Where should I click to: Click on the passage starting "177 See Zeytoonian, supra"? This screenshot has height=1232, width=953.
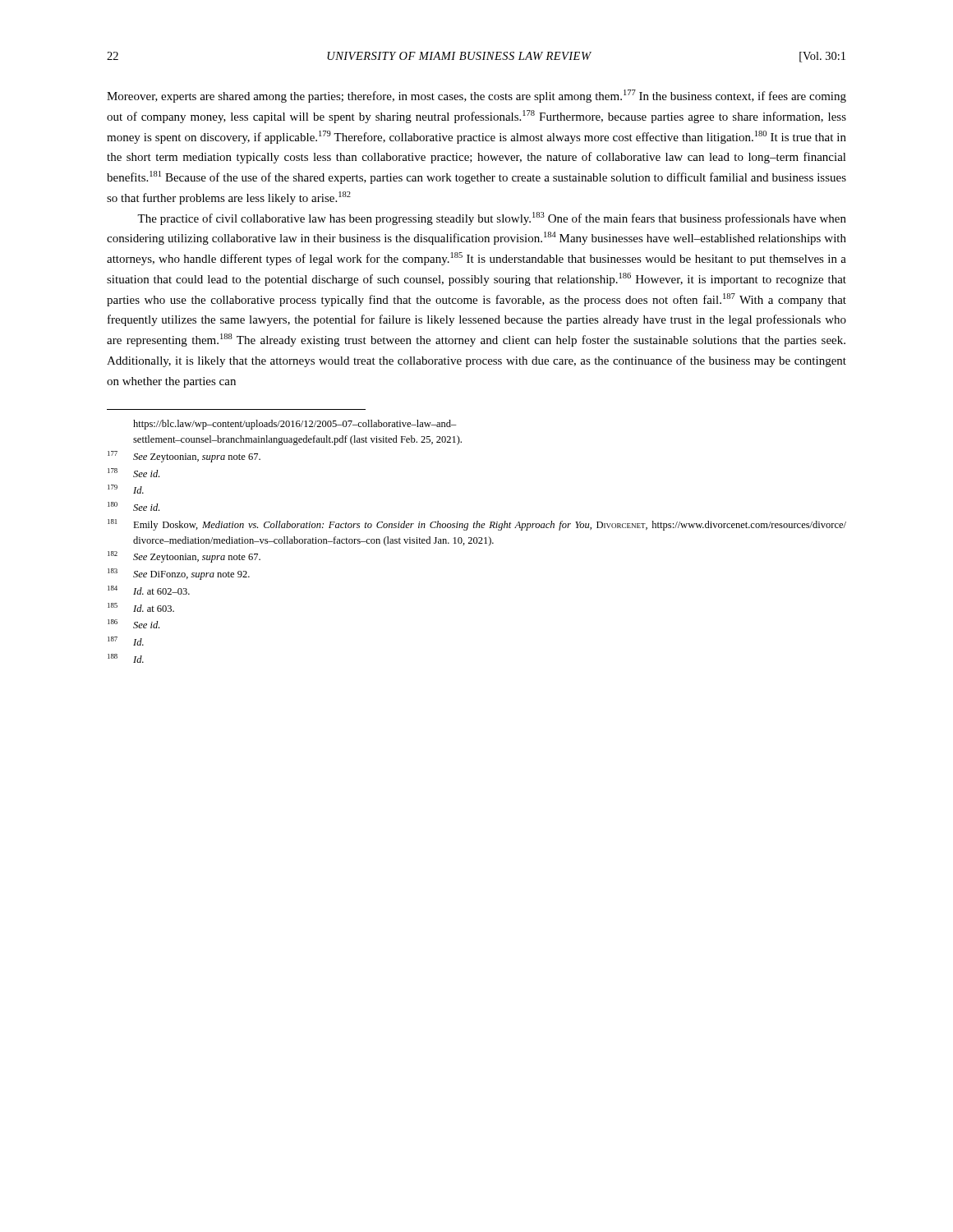click(184, 457)
